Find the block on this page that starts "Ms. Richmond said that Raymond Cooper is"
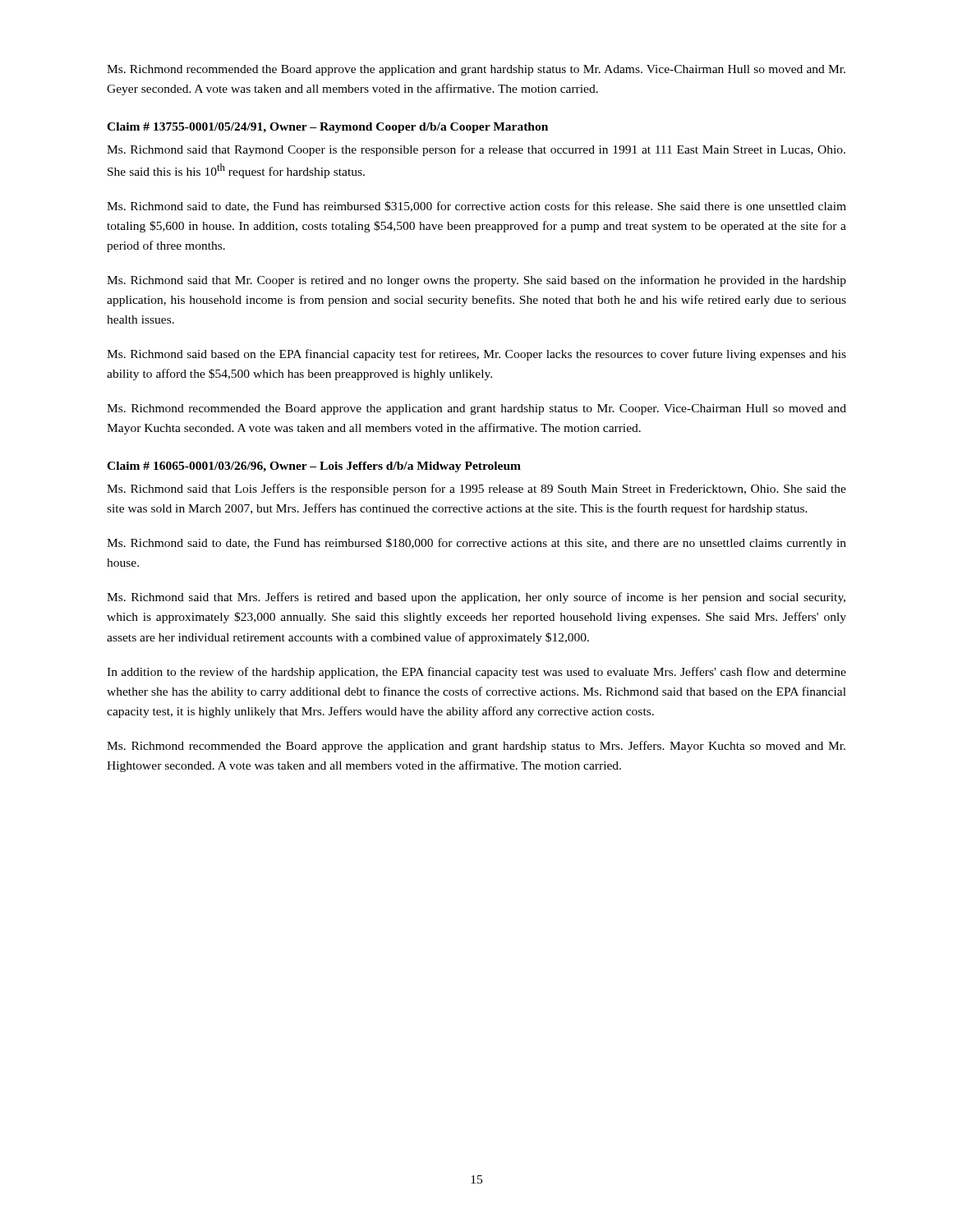Image resolution: width=953 pixels, height=1232 pixels. [x=476, y=160]
